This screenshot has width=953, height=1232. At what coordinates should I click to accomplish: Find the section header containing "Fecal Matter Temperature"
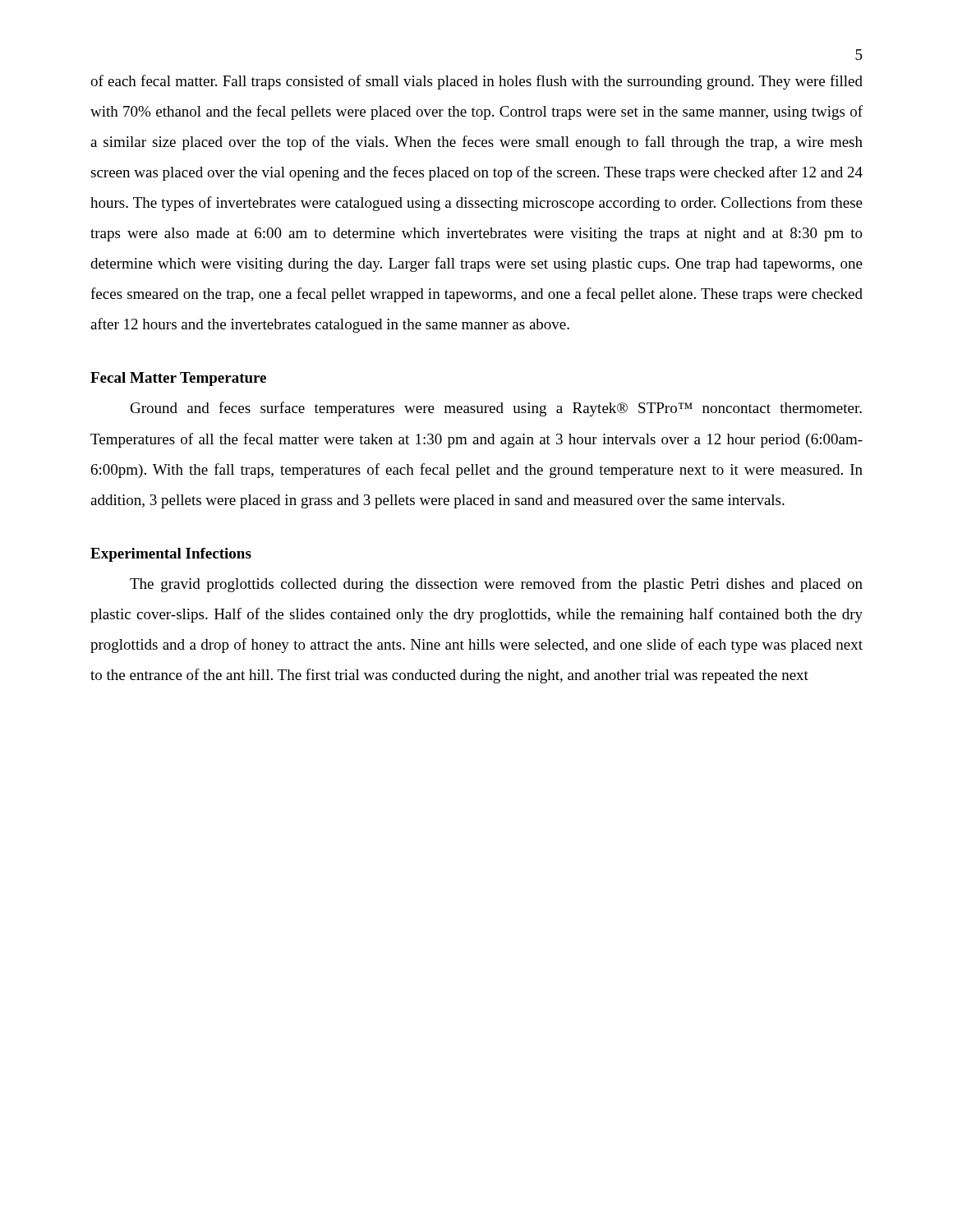pos(178,378)
